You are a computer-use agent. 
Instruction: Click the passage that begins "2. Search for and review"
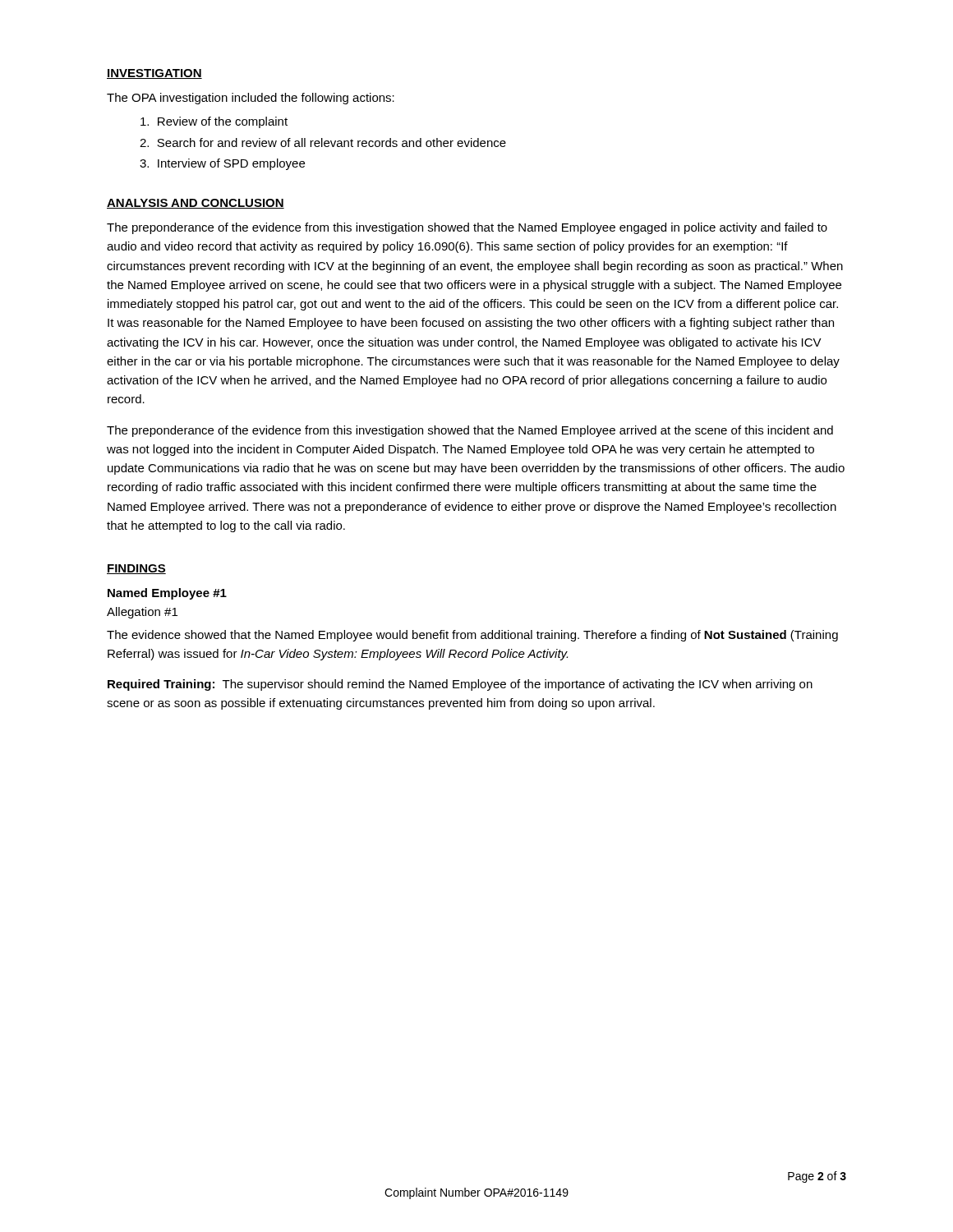tap(323, 142)
